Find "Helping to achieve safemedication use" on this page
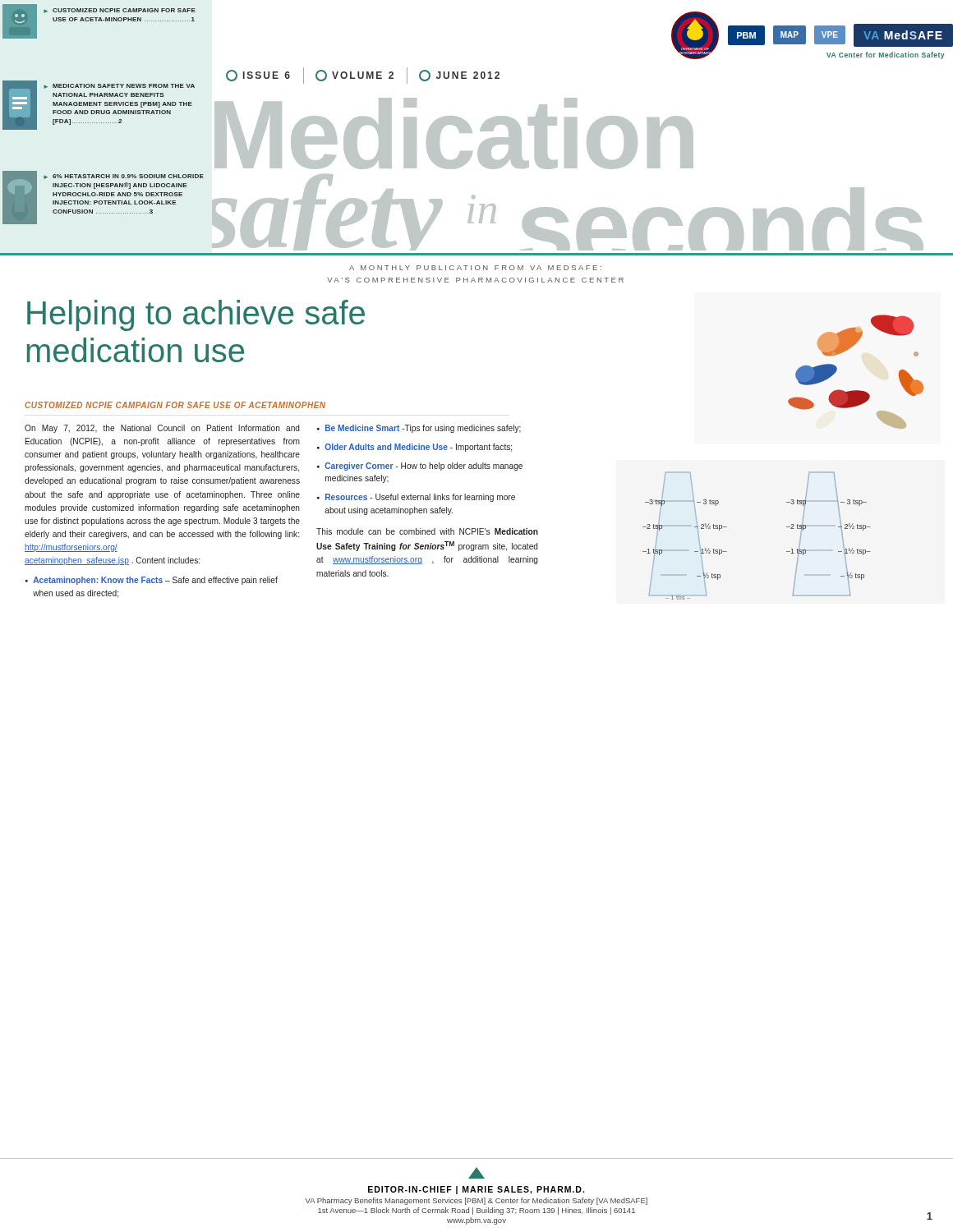953x1232 pixels. point(283,332)
